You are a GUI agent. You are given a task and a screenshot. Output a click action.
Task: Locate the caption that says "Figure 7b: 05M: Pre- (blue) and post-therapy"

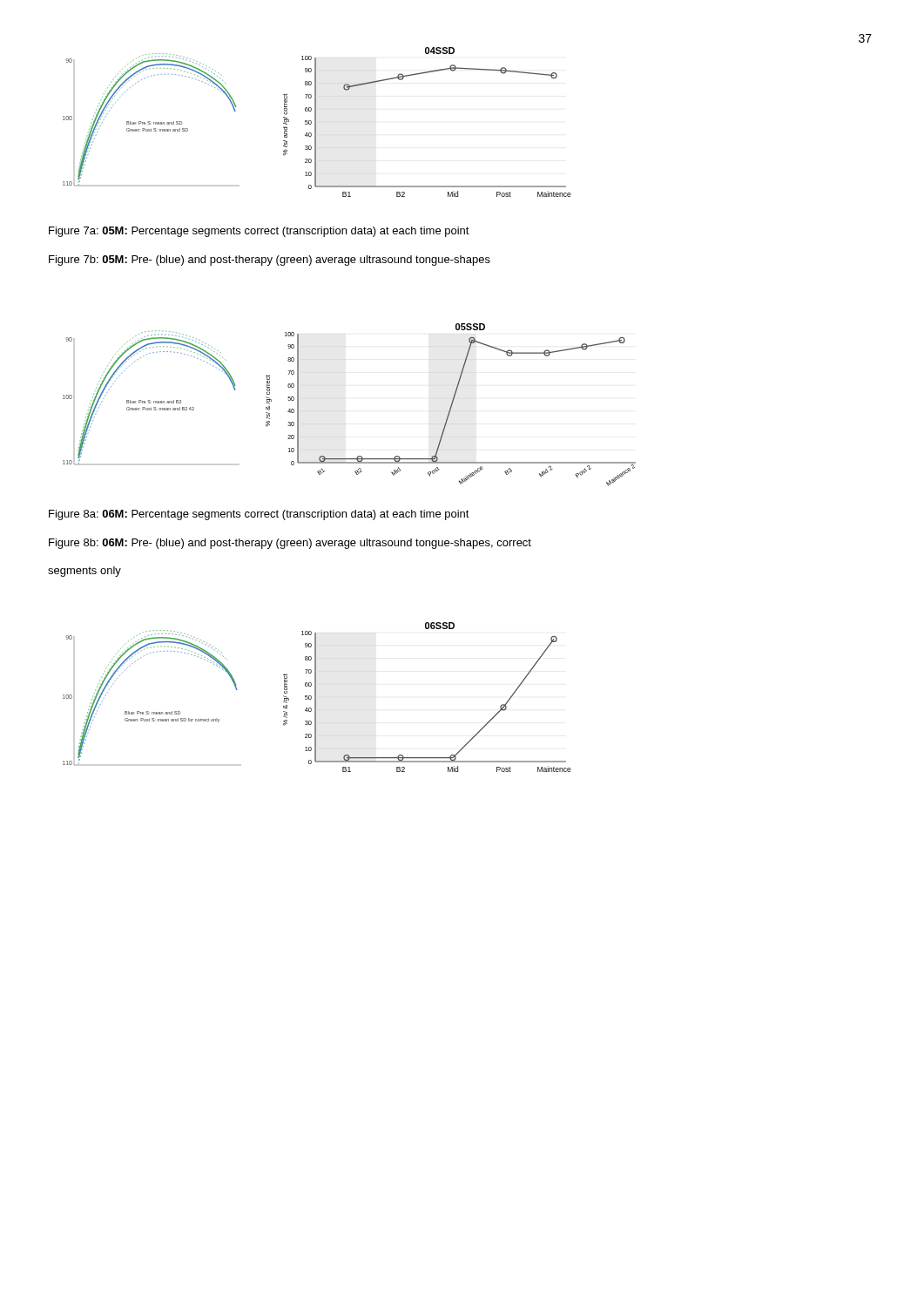pyautogui.click(x=269, y=259)
